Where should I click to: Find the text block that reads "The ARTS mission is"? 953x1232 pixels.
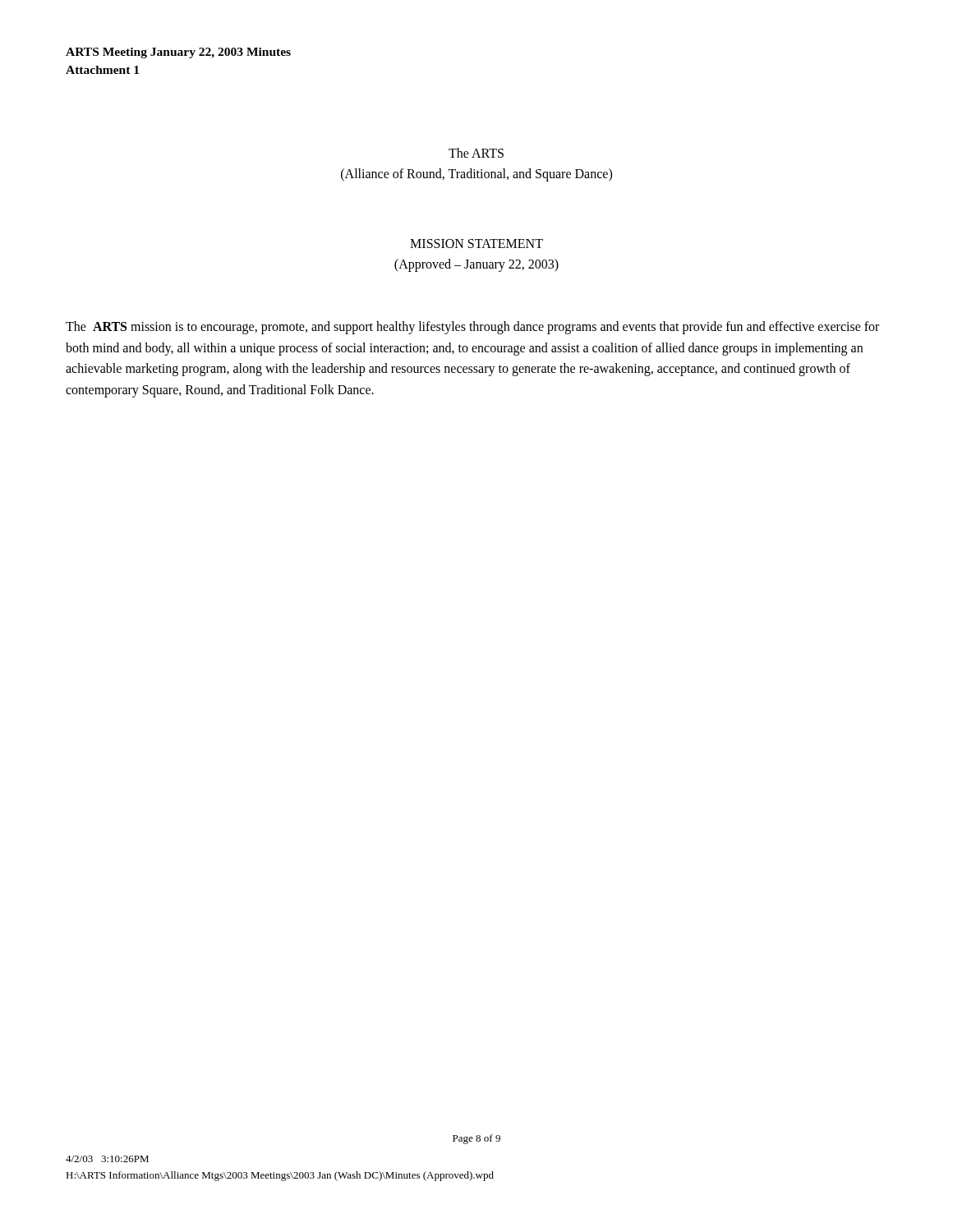473,358
